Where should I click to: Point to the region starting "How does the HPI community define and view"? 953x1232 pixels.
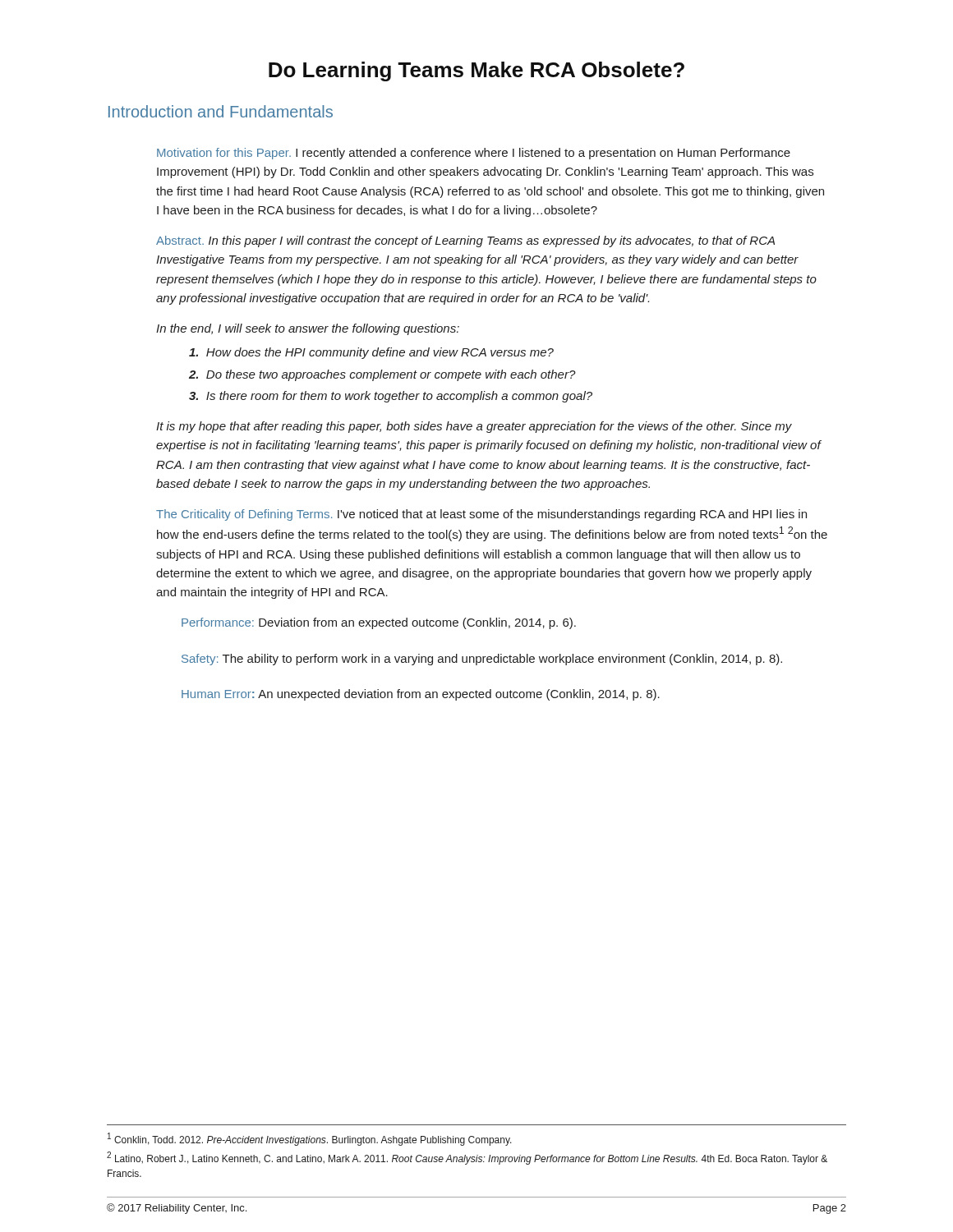(x=371, y=352)
